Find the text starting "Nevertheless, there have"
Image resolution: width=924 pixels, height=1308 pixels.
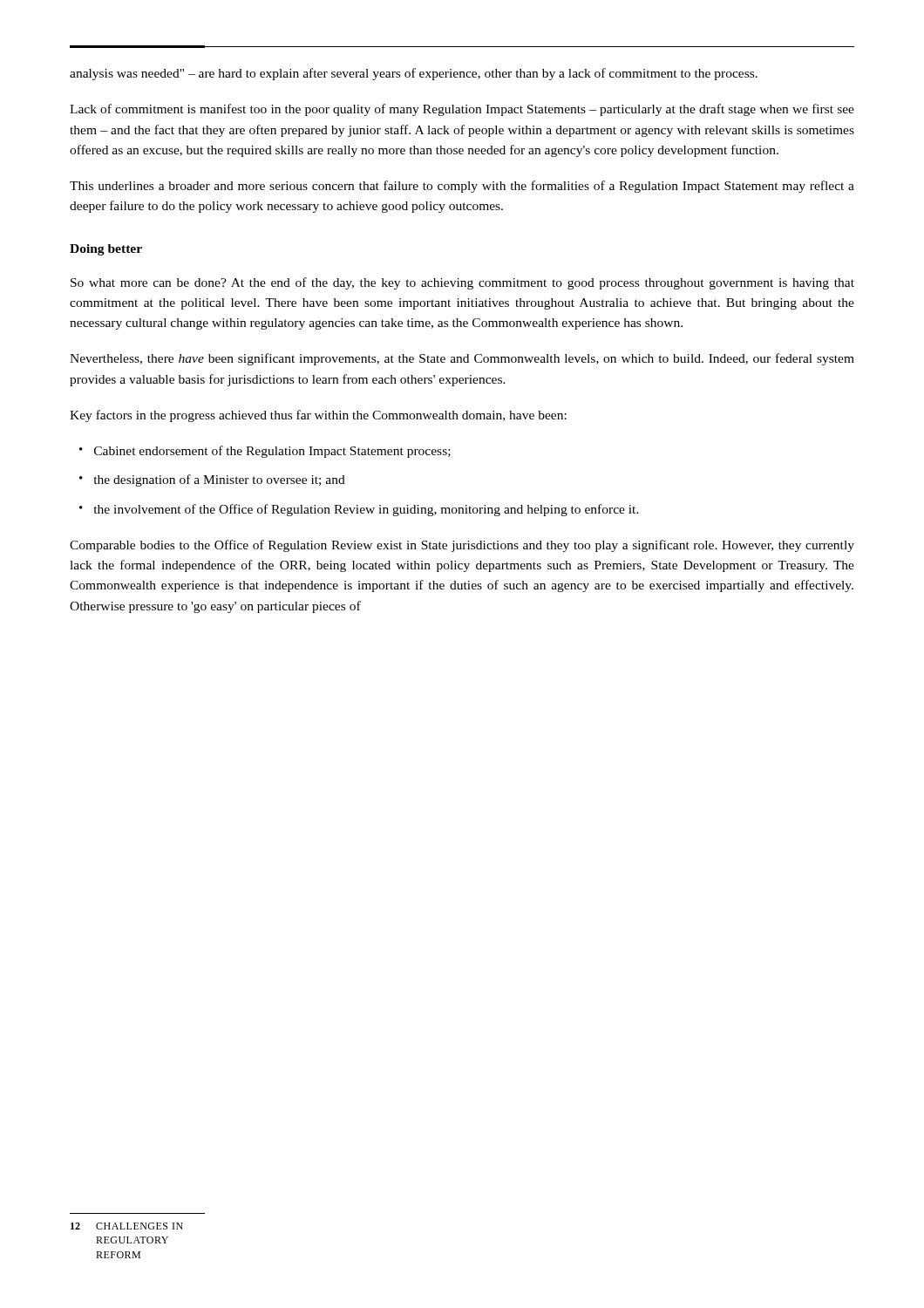coord(462,368)
